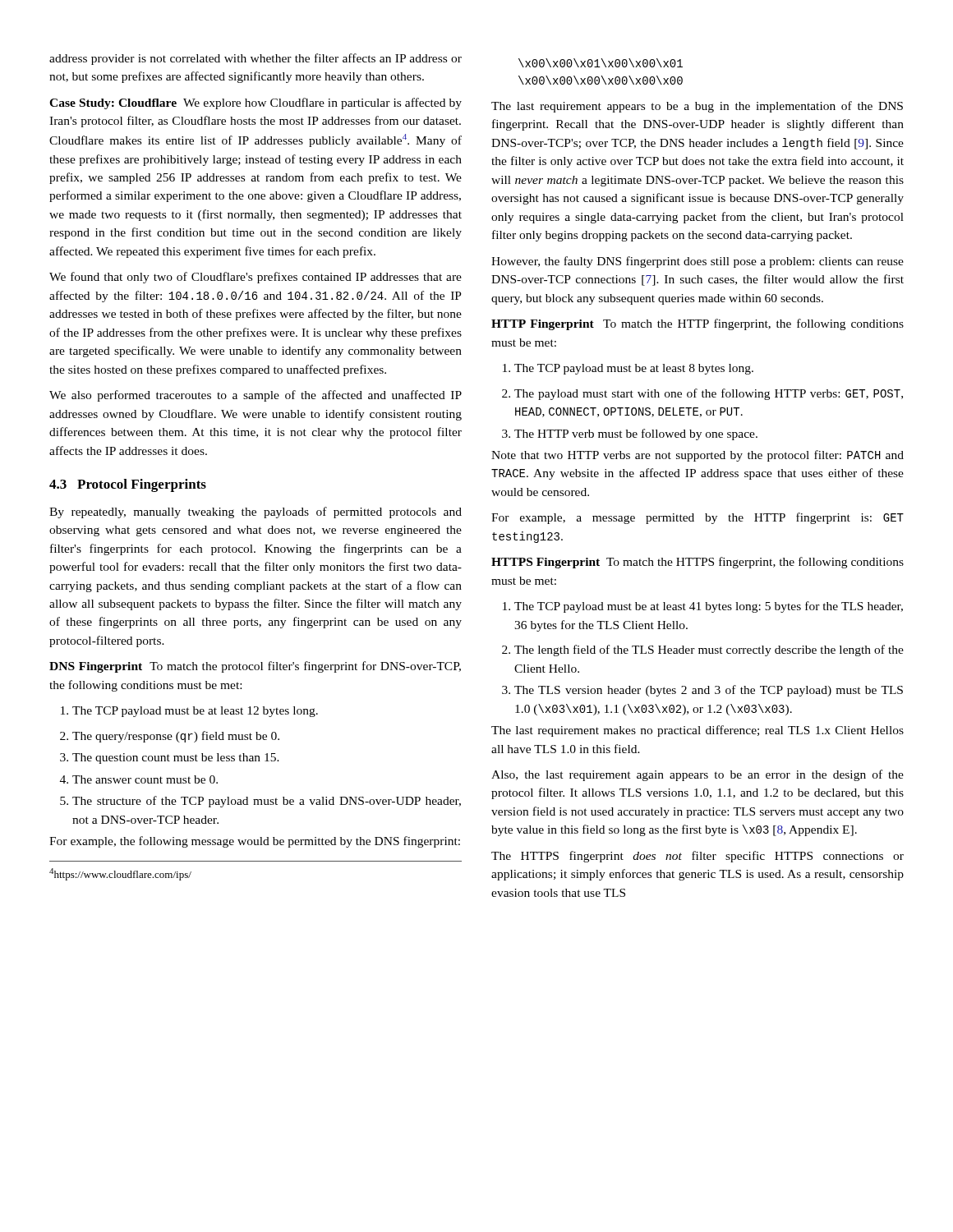953x1232 pixels.
Task: Point to the region starting "The HTTP verb must be followed"
Action: tap(698, 433)
